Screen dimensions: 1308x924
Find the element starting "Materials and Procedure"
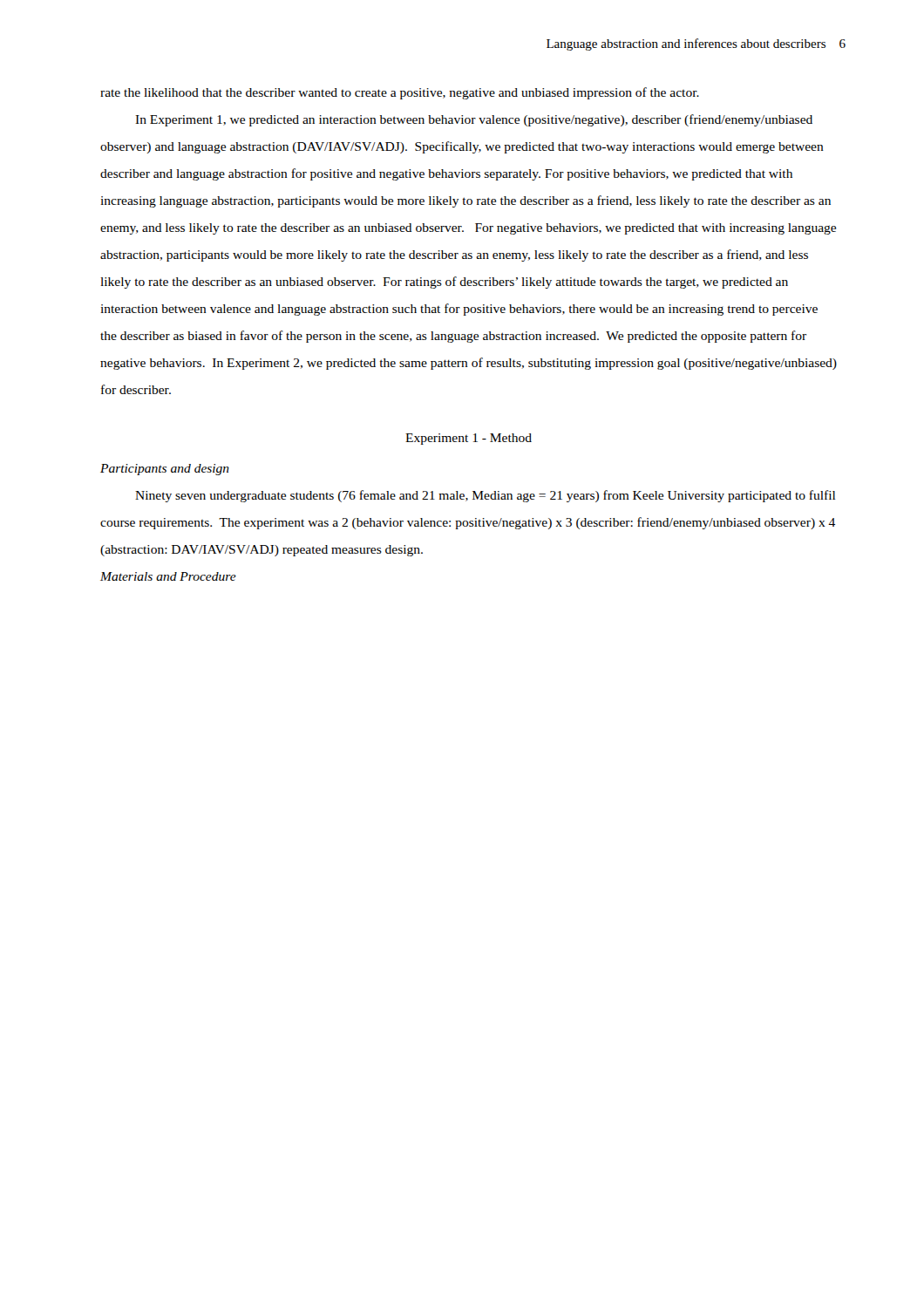click(168, 576)
